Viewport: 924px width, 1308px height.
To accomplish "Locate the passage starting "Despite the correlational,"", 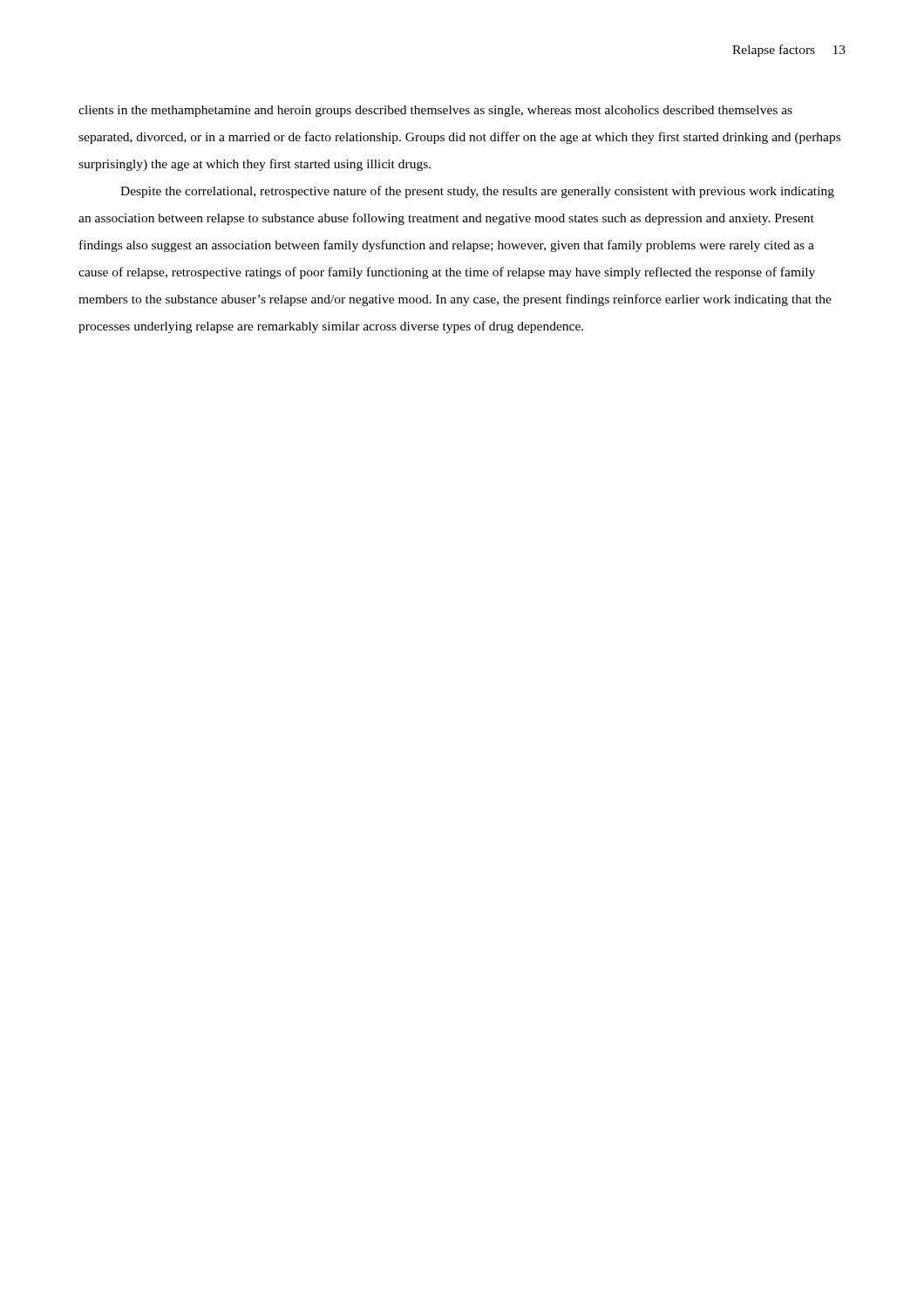I will [x=456, y=258].
